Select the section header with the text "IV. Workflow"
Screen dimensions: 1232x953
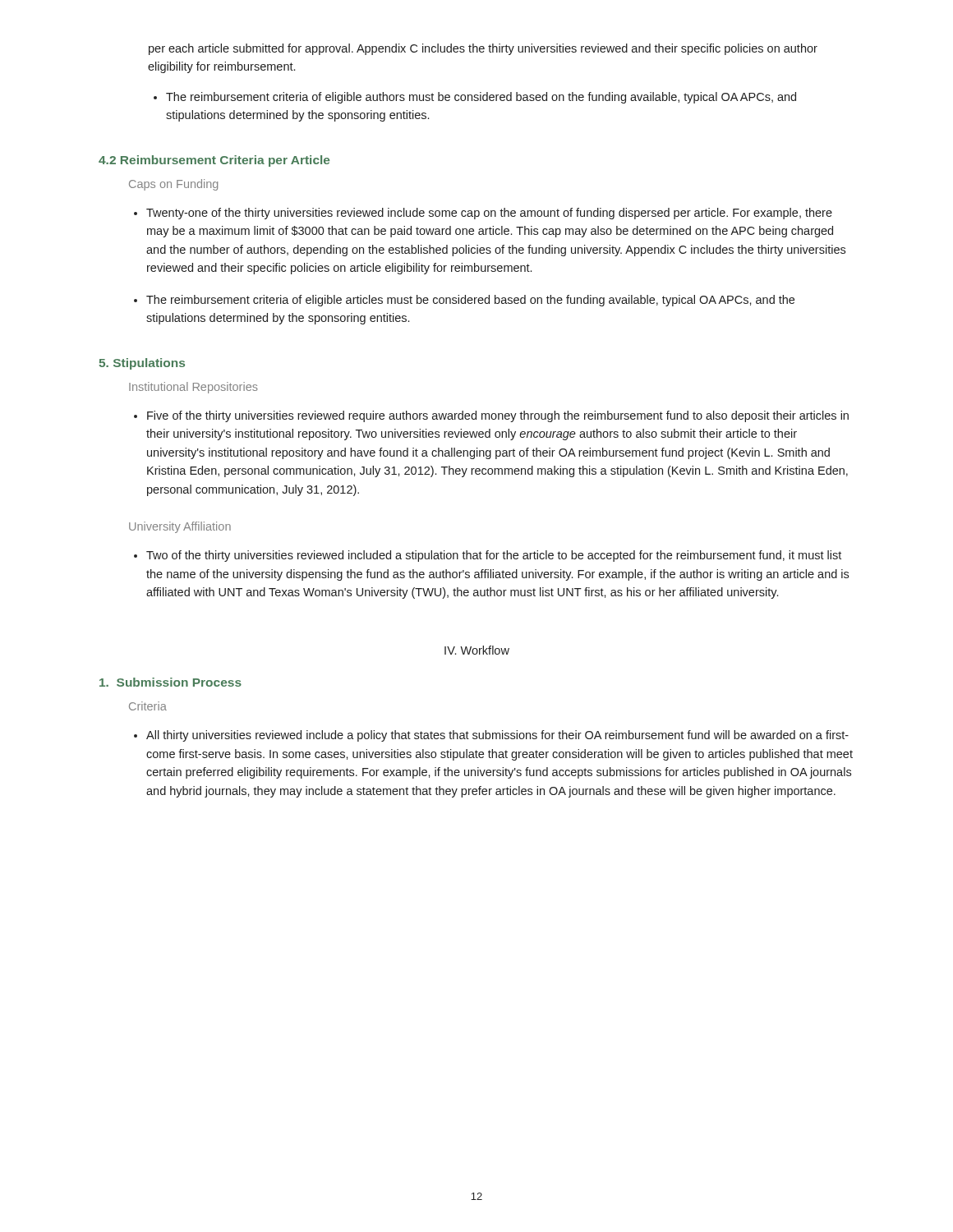pos(476,651)
